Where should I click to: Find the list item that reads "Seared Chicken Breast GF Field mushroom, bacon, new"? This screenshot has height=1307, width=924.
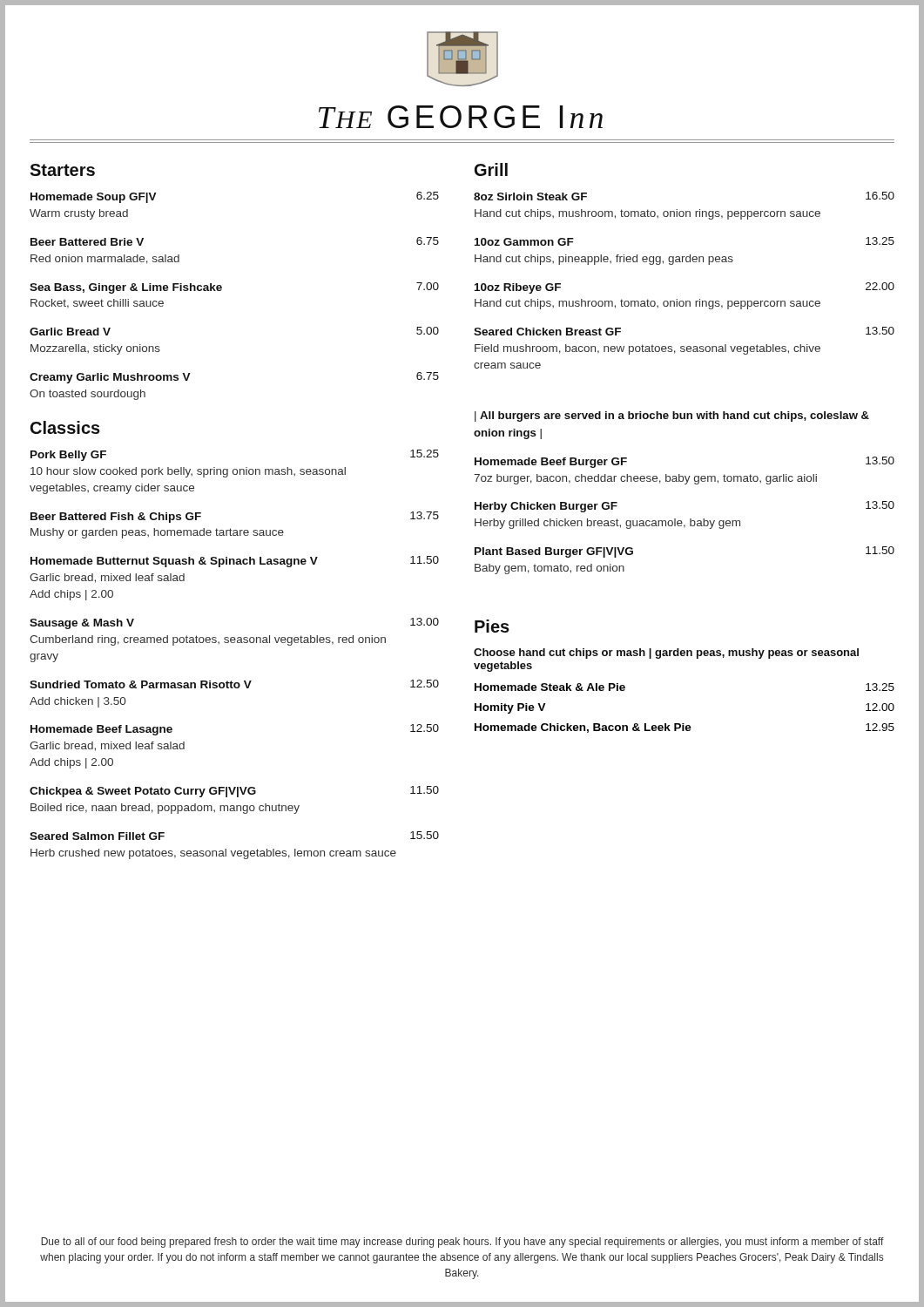[684, 349]
